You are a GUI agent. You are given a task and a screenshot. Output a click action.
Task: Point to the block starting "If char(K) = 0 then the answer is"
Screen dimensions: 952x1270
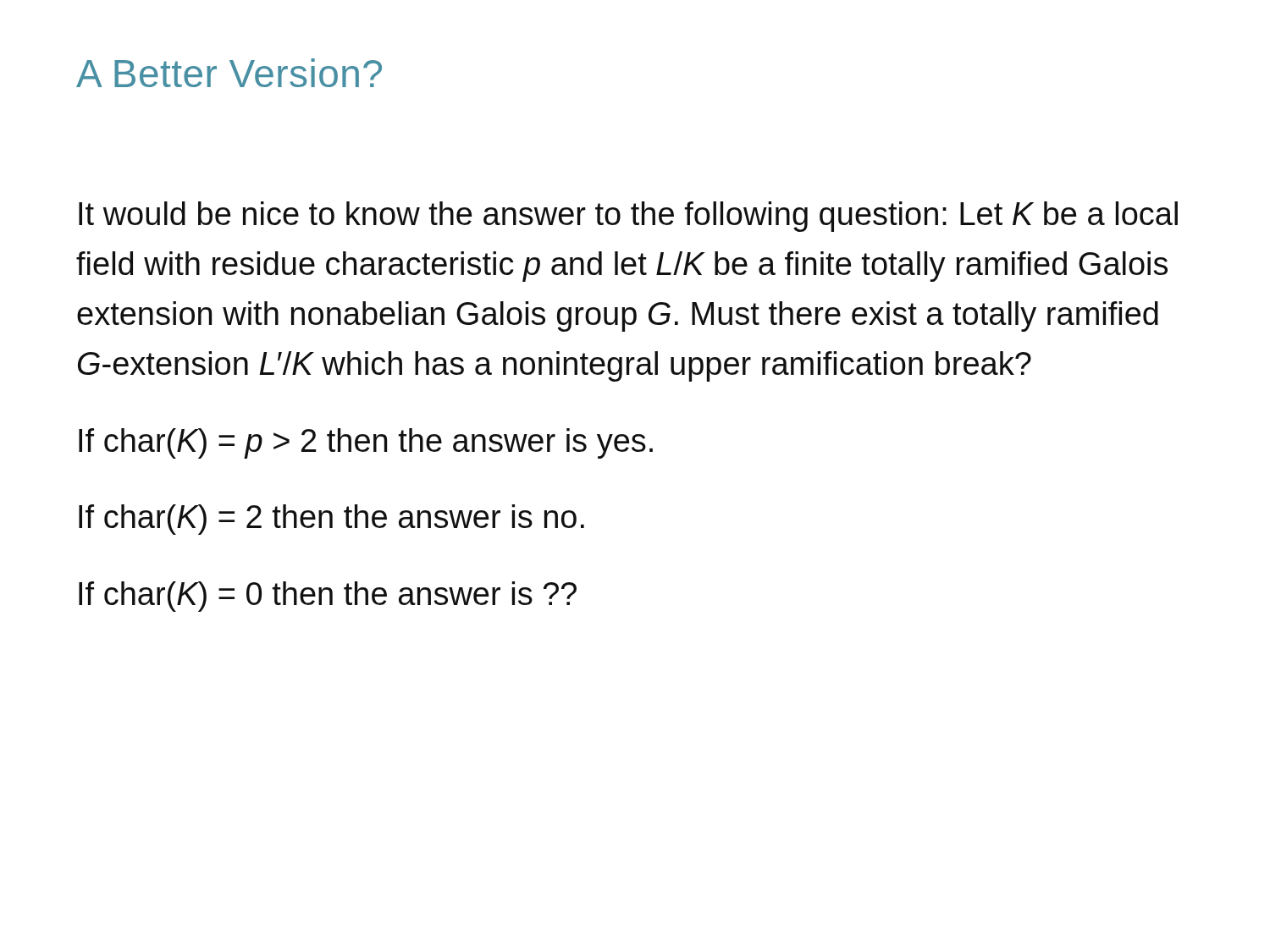[x=327, y=594]
